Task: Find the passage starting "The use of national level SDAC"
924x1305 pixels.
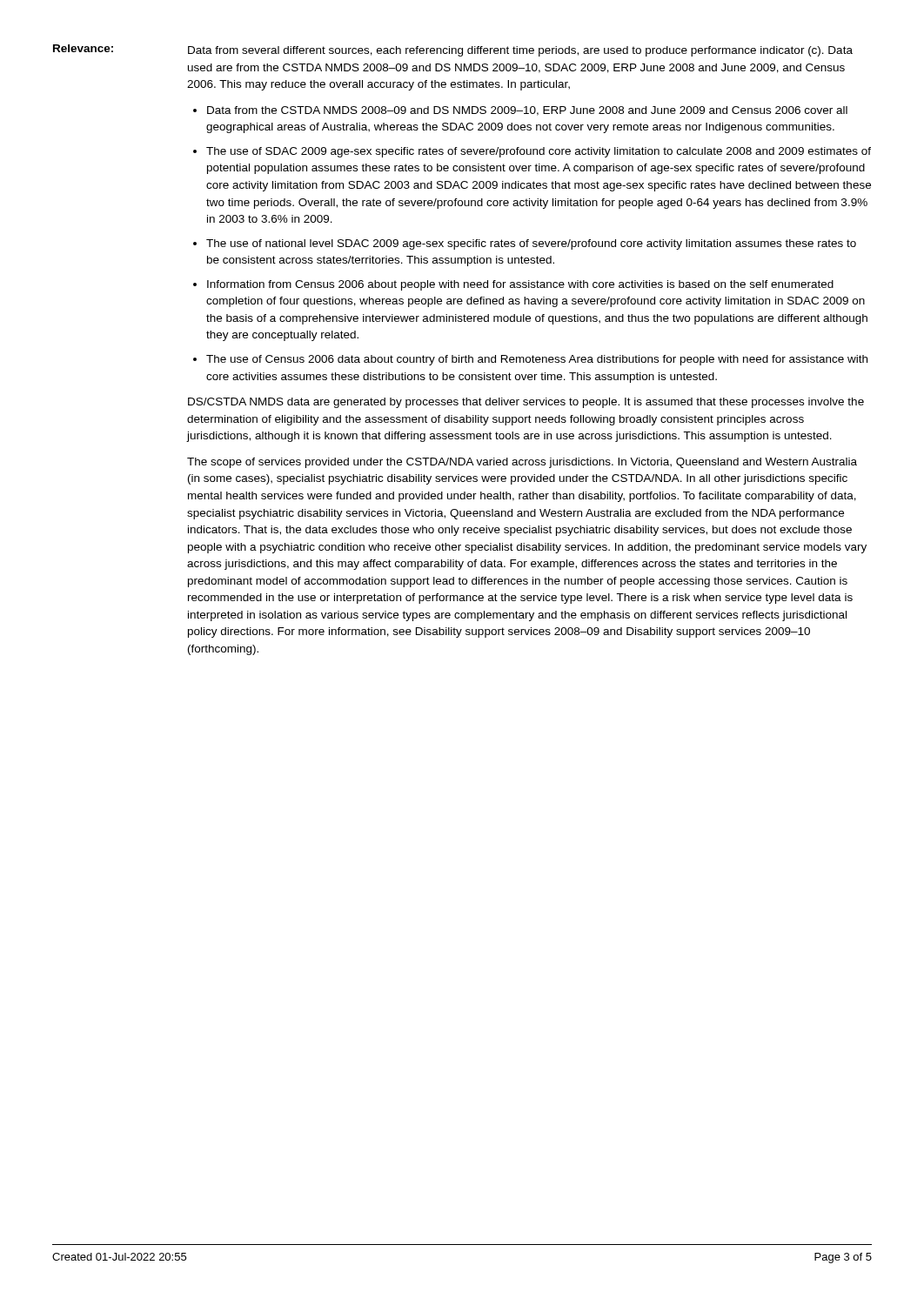Action: click(x=531, y=251)
